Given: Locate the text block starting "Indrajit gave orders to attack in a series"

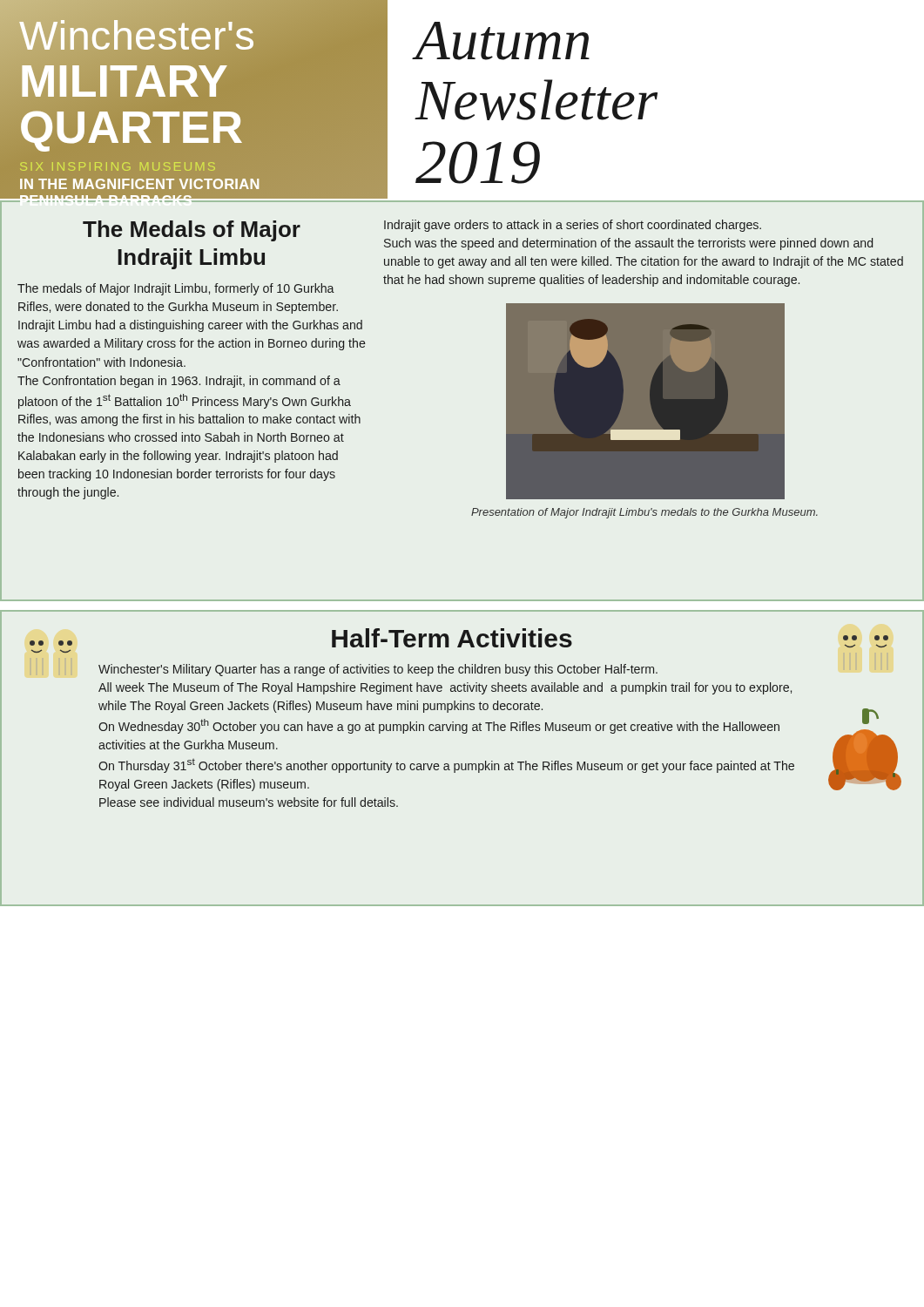Looking at the screenshot, I should tap(643, 252).
